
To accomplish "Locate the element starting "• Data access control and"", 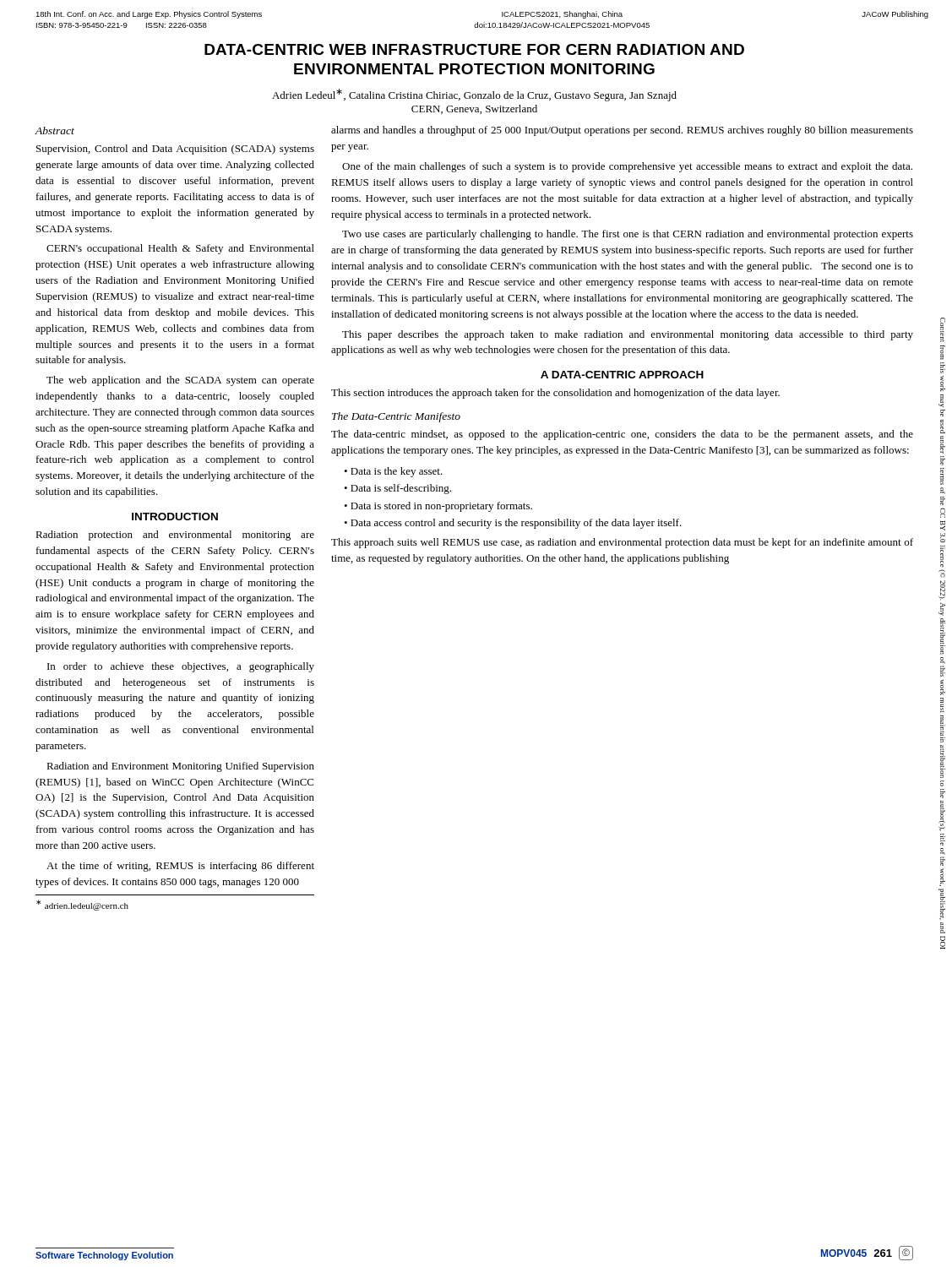I will pos(513,523).
